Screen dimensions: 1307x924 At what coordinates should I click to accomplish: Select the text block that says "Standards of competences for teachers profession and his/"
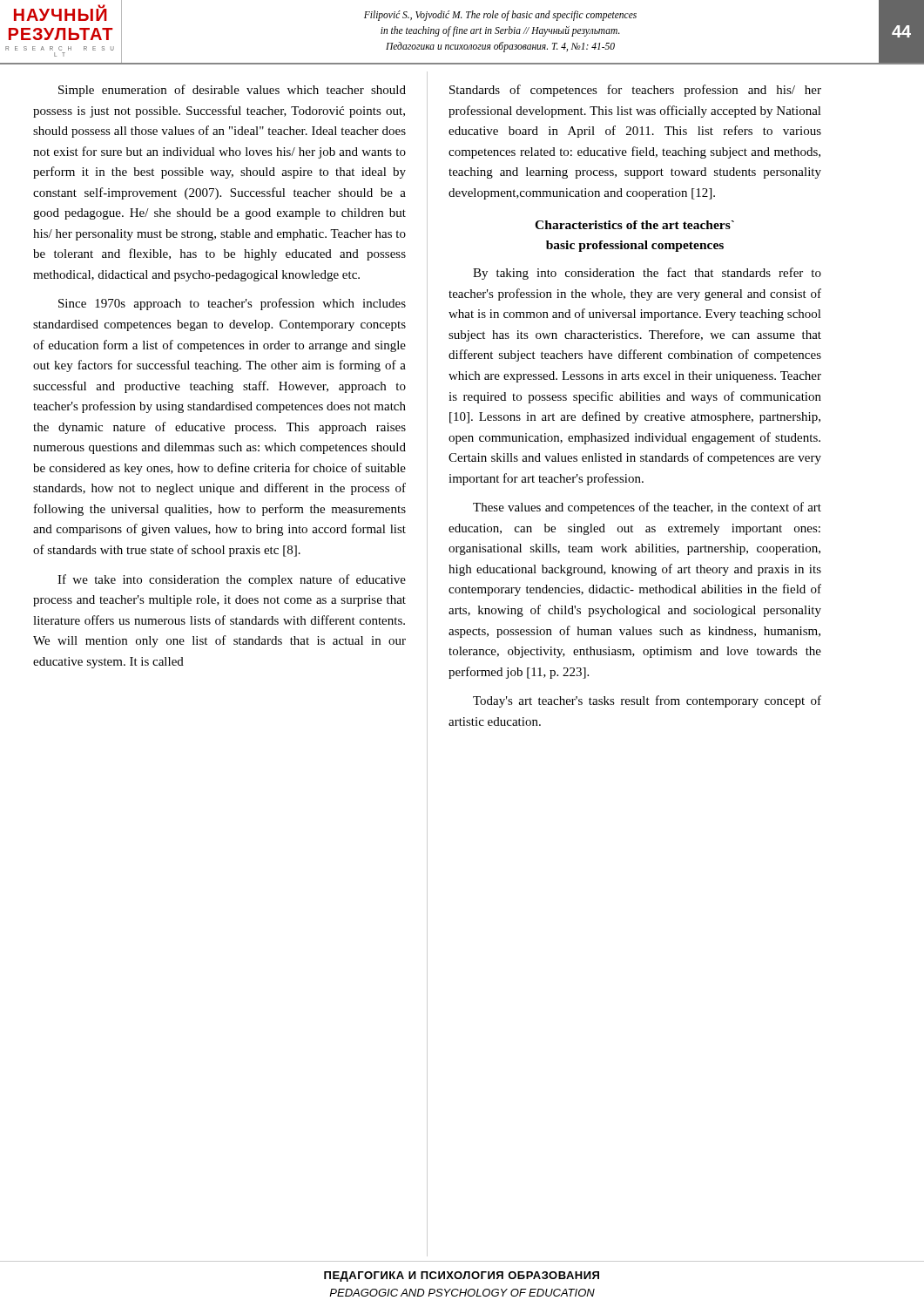(635, 141)
